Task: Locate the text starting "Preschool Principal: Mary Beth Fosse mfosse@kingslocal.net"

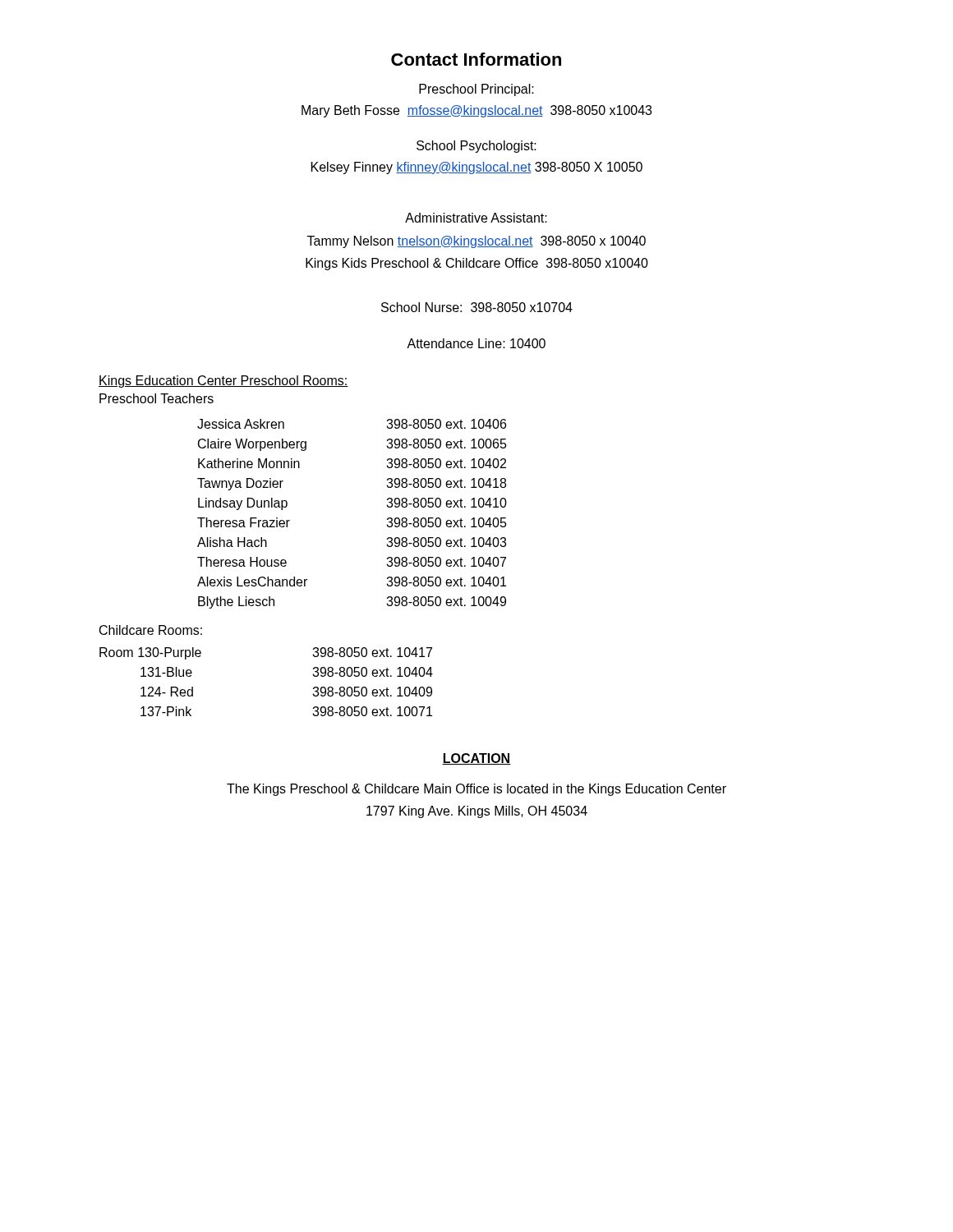Action: [476, 100]
